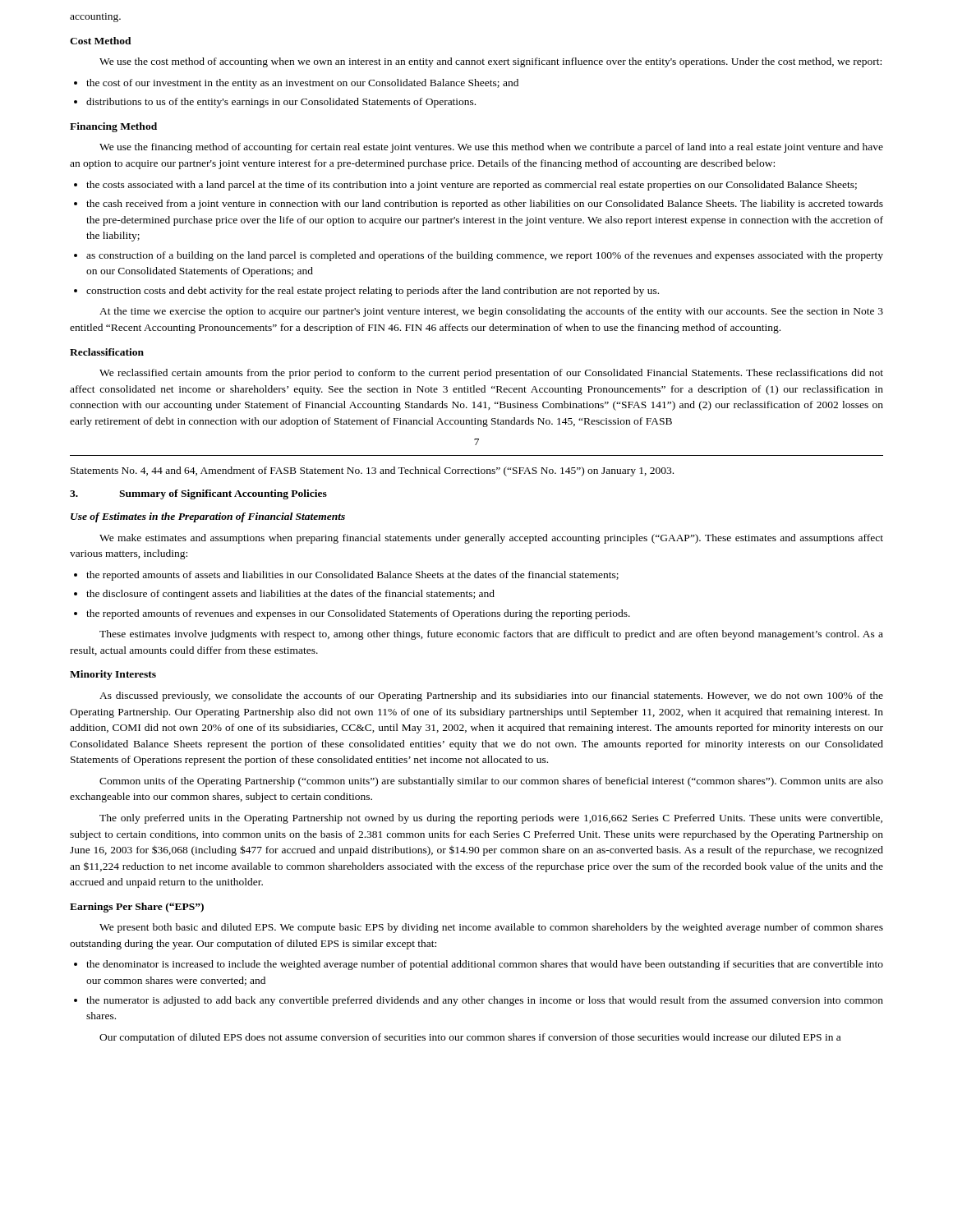
Task: Navigate to the block starting "Common units of the Operating Partnership (“common units”)"
Action: point(476,789)
